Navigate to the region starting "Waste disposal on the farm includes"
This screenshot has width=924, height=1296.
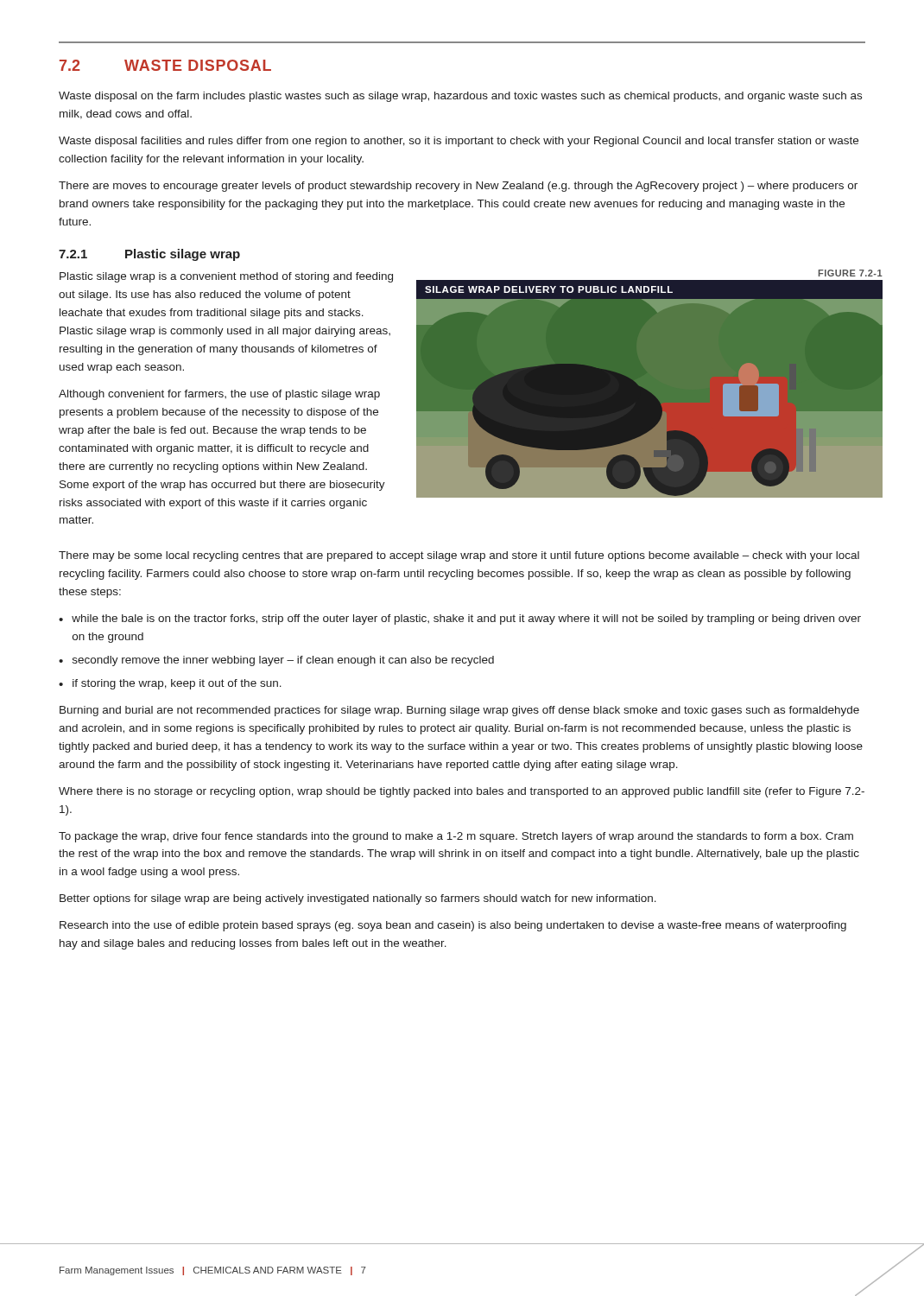click(x=461, y=105)
